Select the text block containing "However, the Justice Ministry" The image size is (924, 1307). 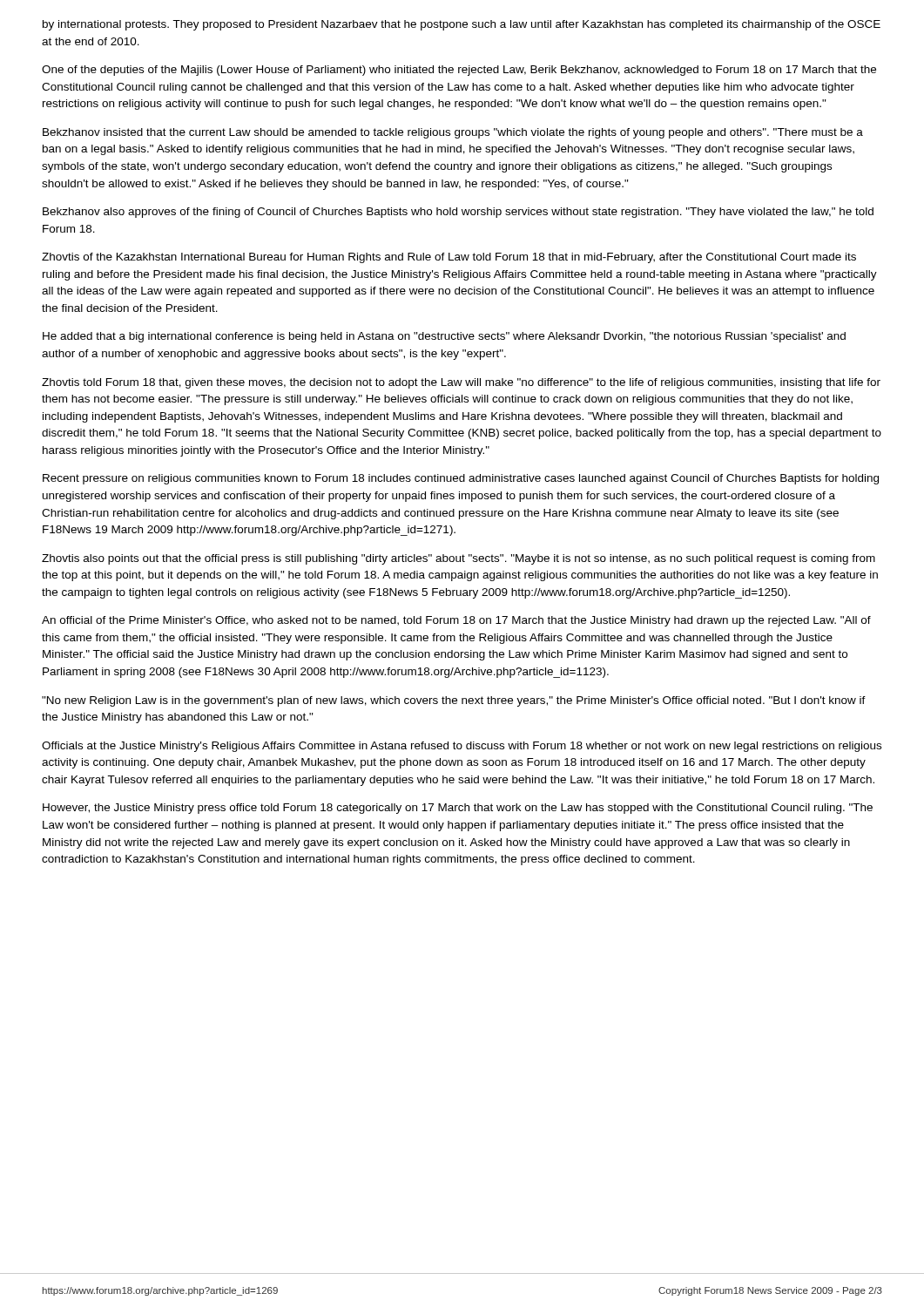pyautogui.click(x=457, y=833)
